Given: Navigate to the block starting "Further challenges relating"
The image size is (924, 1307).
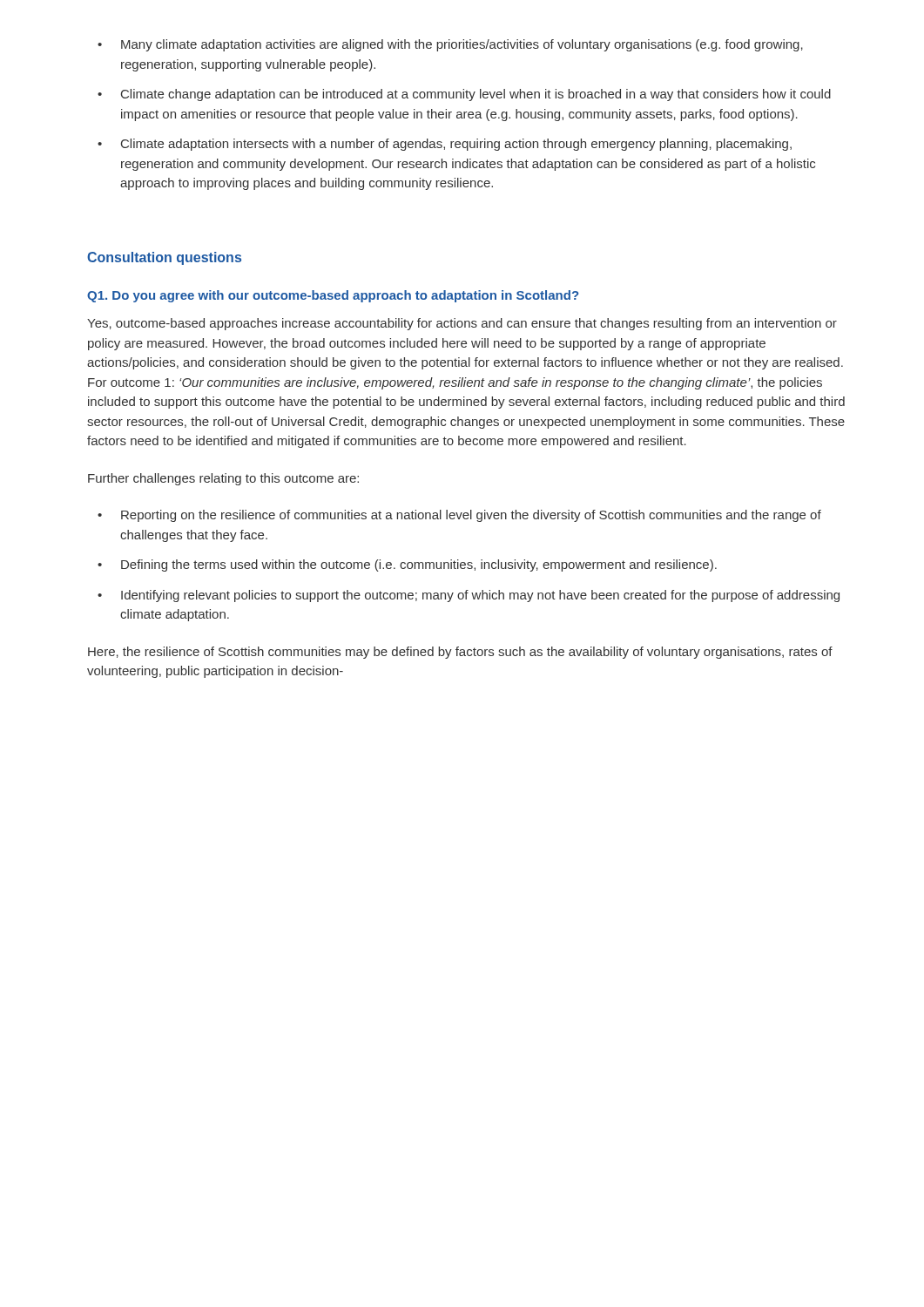Looking at the screenshot, I should (x=224, y=478).
